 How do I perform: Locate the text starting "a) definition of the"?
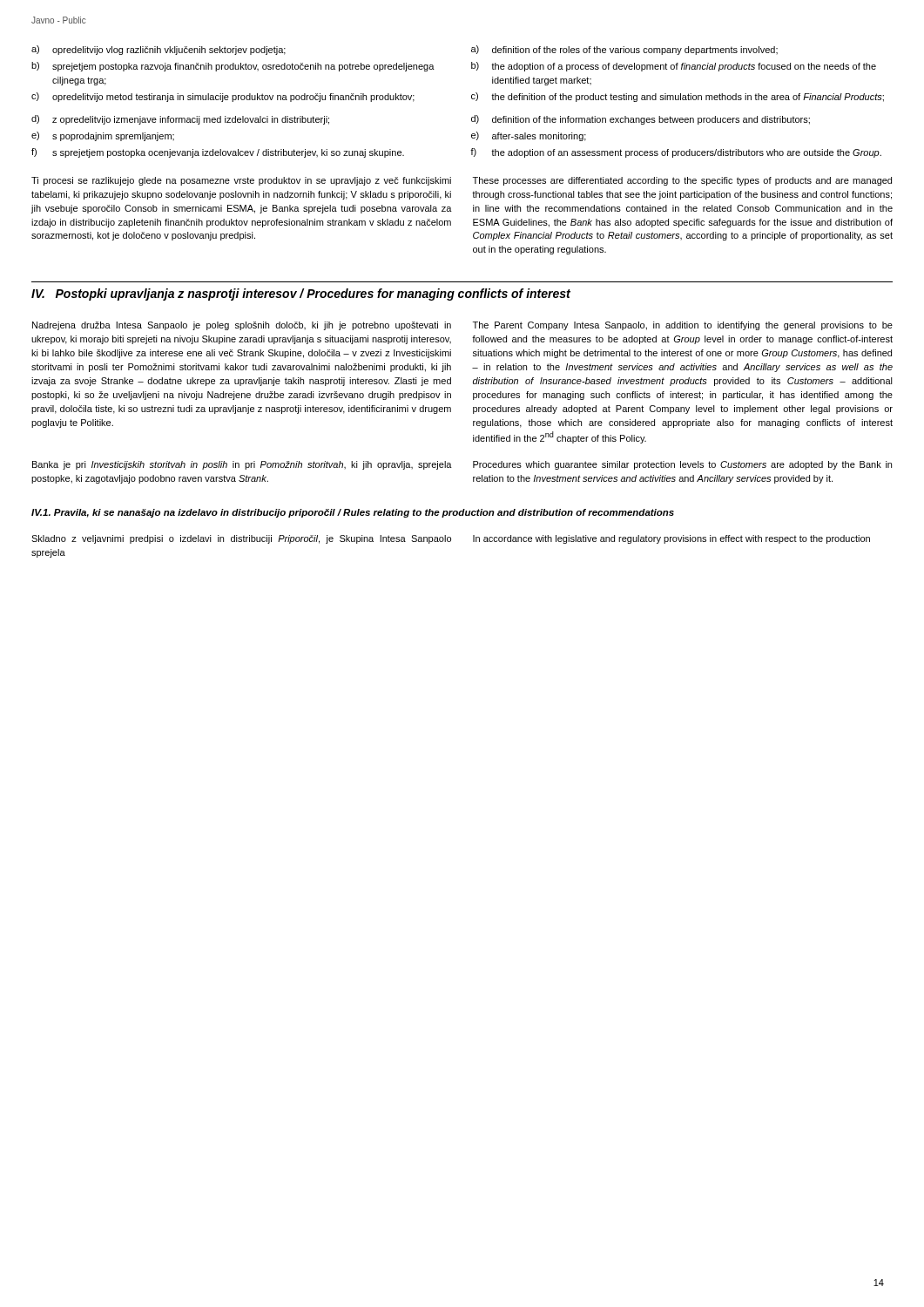point(624,50)
